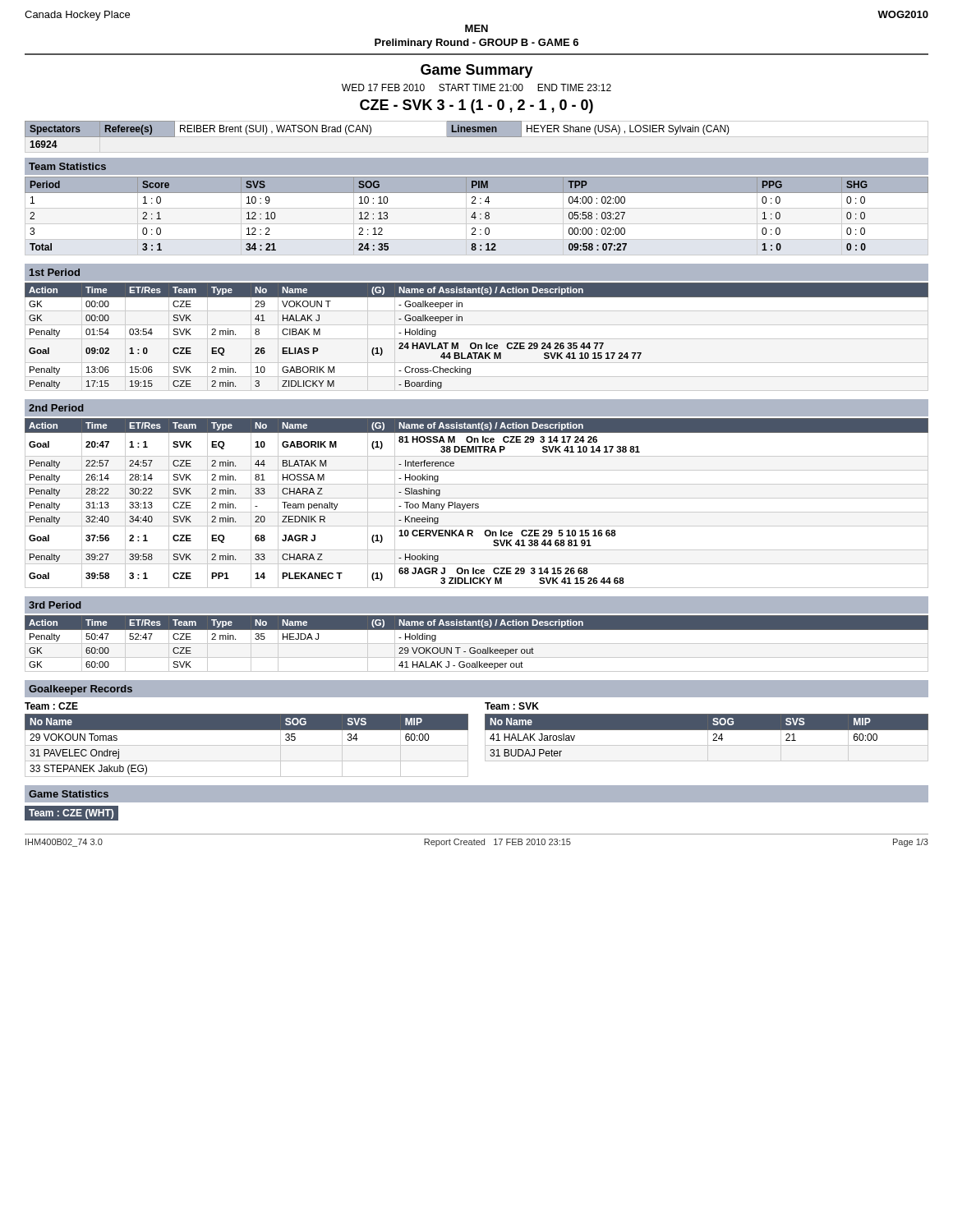
Task: Navigate to the text starting "2nd Period"
Action: [x=56, y=408]
